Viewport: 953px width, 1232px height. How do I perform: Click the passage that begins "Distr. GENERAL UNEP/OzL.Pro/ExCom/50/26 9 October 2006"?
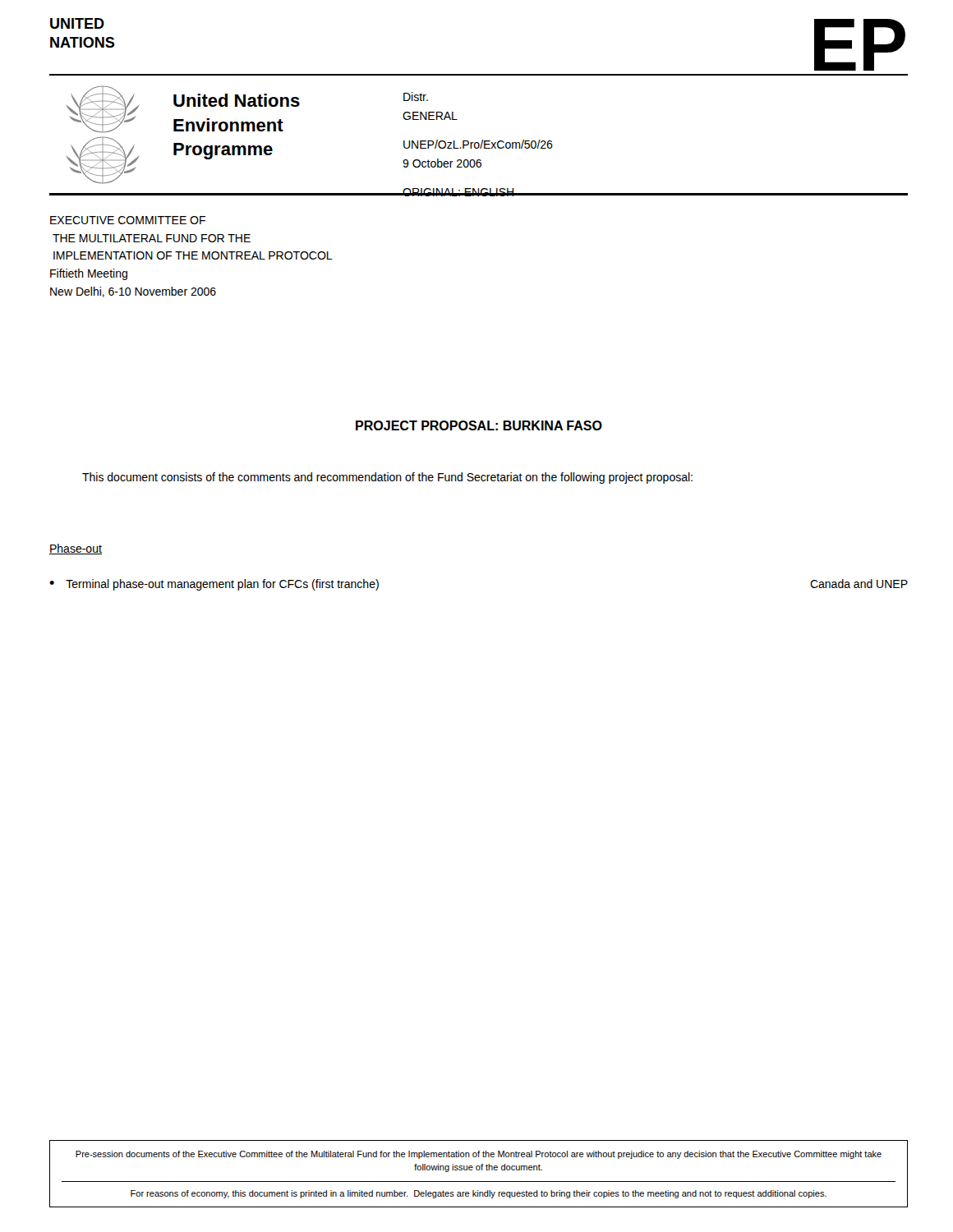[x=478, y=145]
